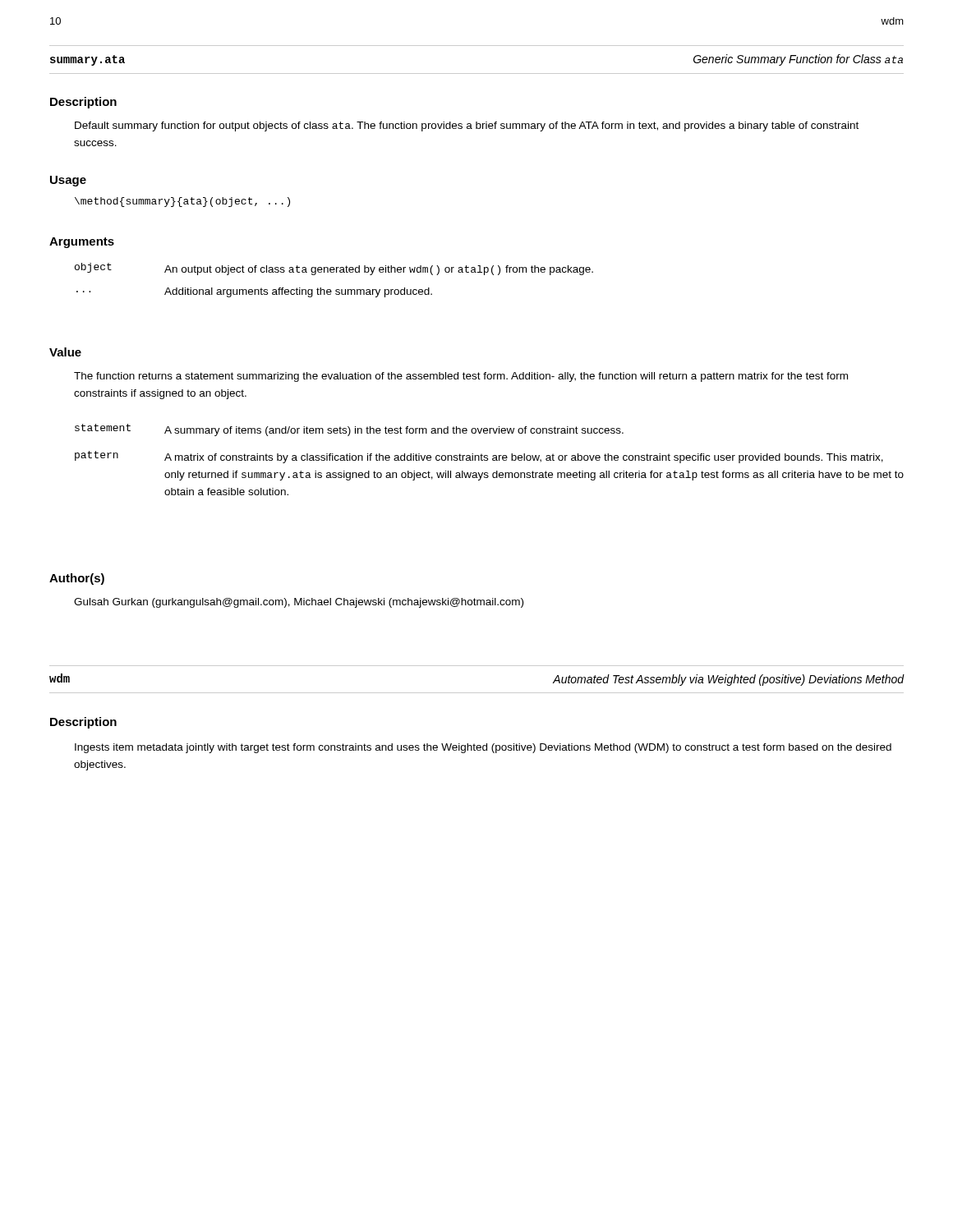Find the table that mentions "Additional arguments affecting"
The width and height of the screenshot is (953, 1232).
coord(489,280)
